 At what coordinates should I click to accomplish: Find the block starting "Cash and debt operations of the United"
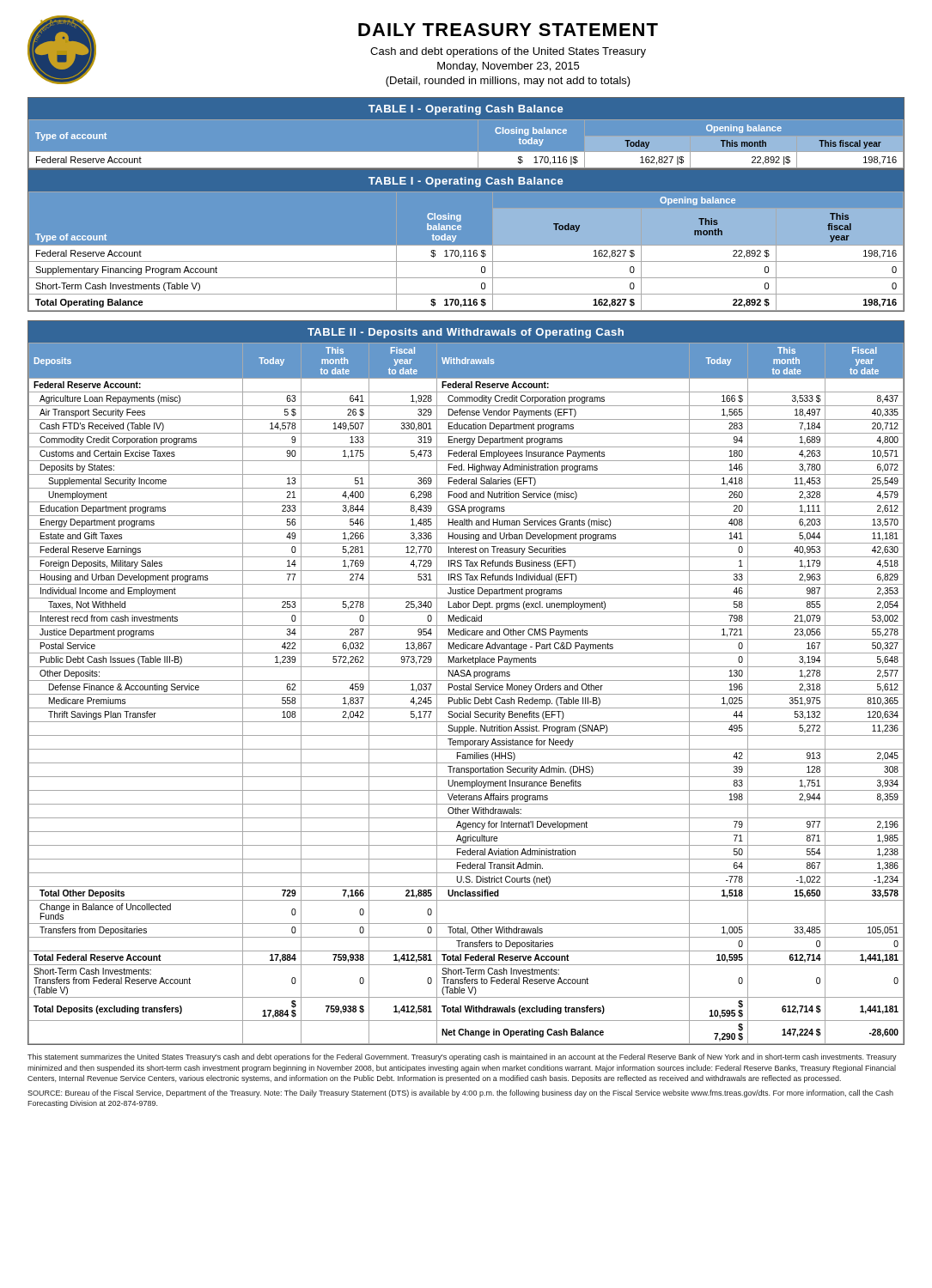point(508,51)
